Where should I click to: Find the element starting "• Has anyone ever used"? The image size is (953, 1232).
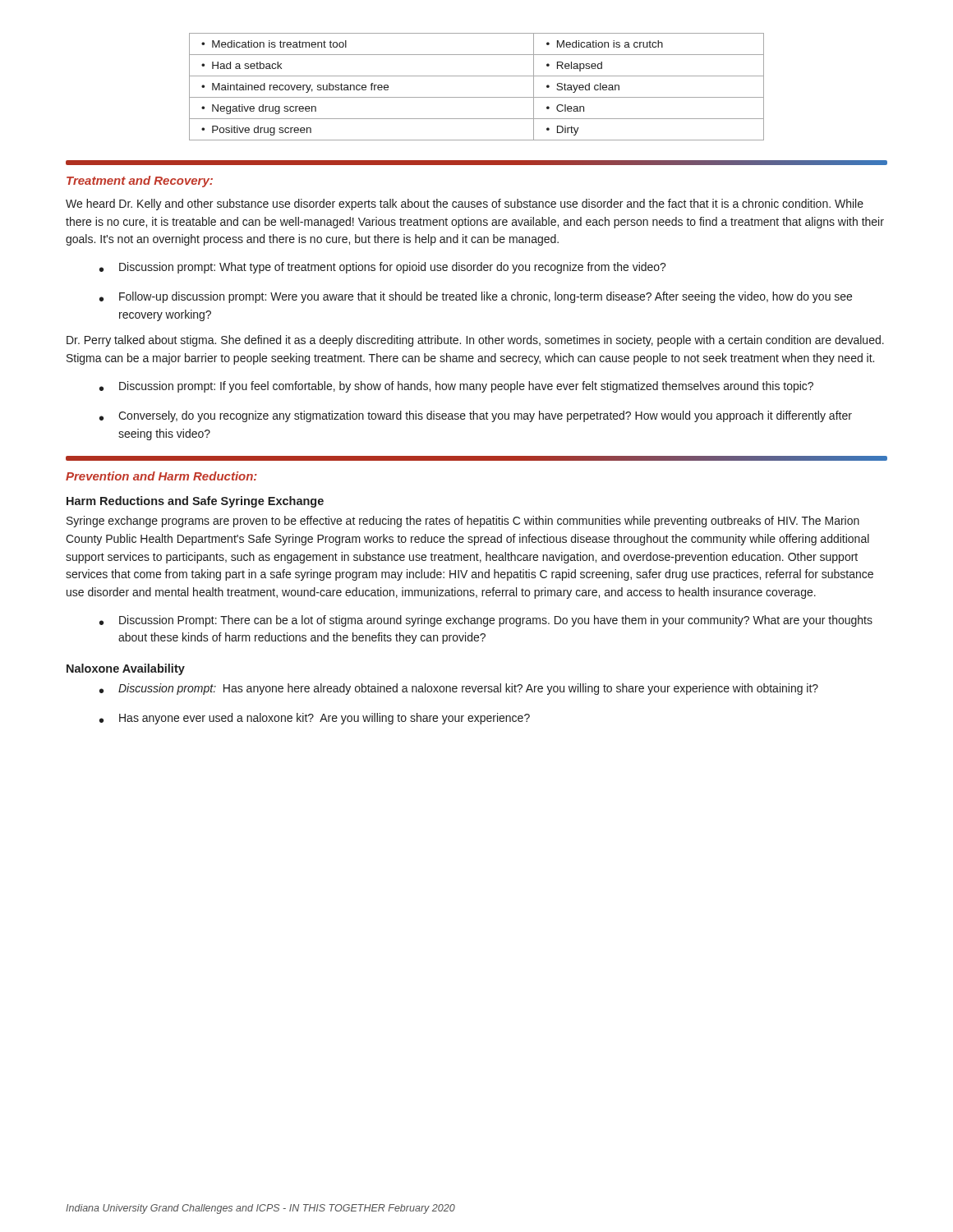click(493, 720)
